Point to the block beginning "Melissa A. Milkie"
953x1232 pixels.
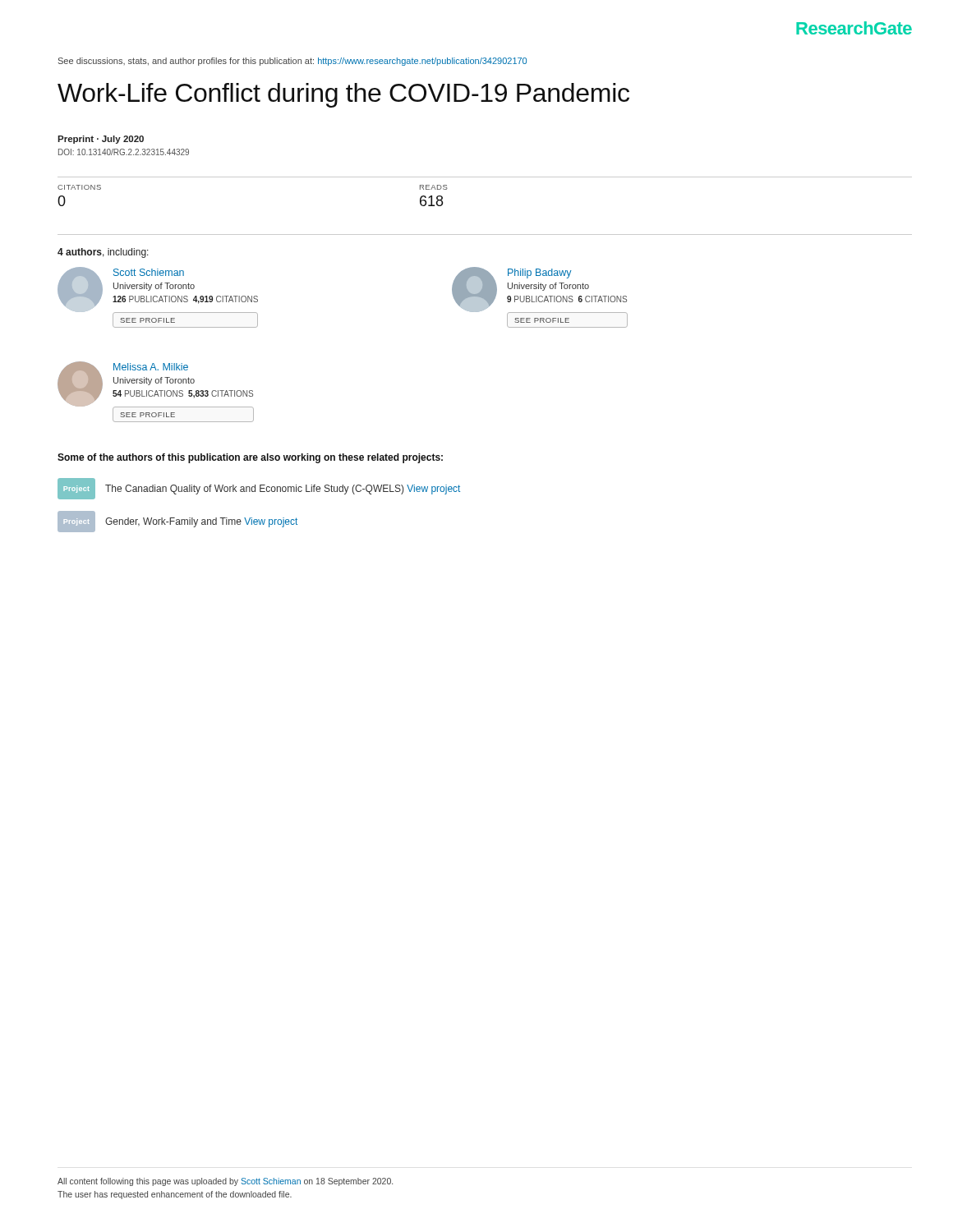[156, 392]
